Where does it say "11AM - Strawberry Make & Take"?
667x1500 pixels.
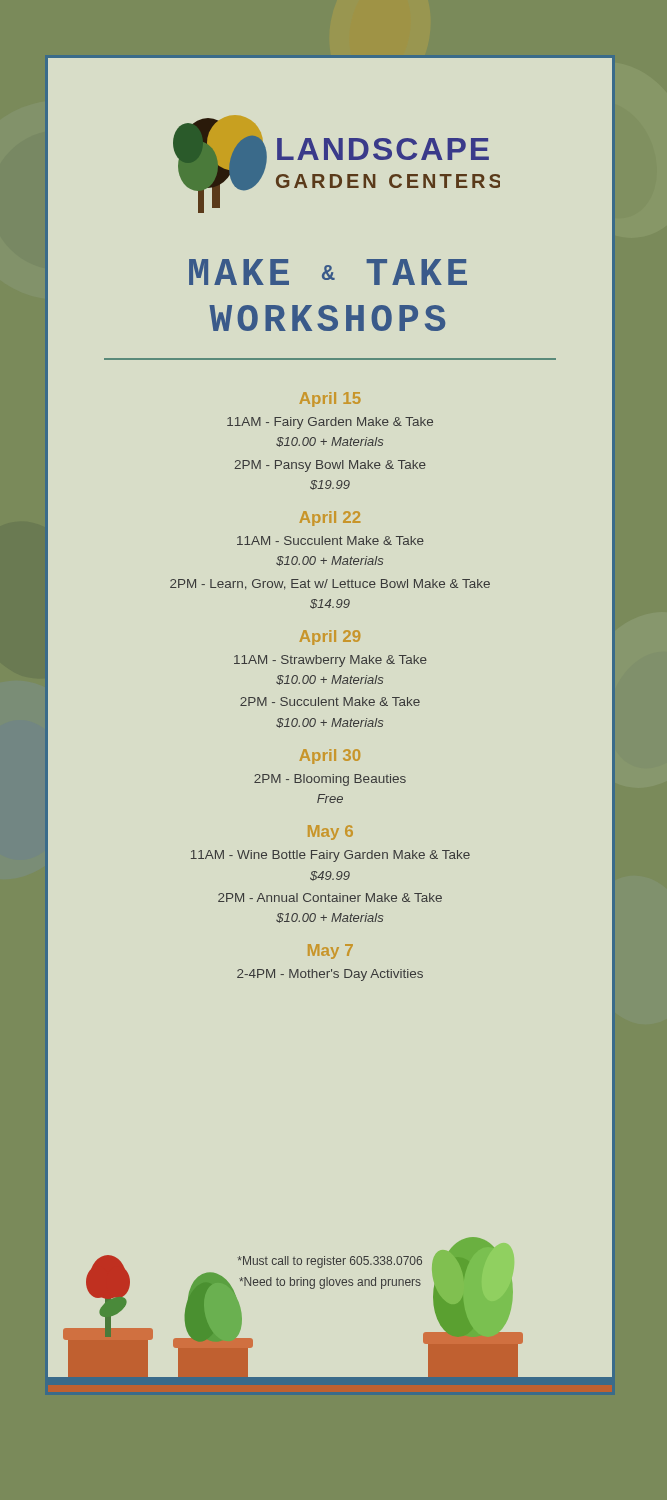(330, 659)
